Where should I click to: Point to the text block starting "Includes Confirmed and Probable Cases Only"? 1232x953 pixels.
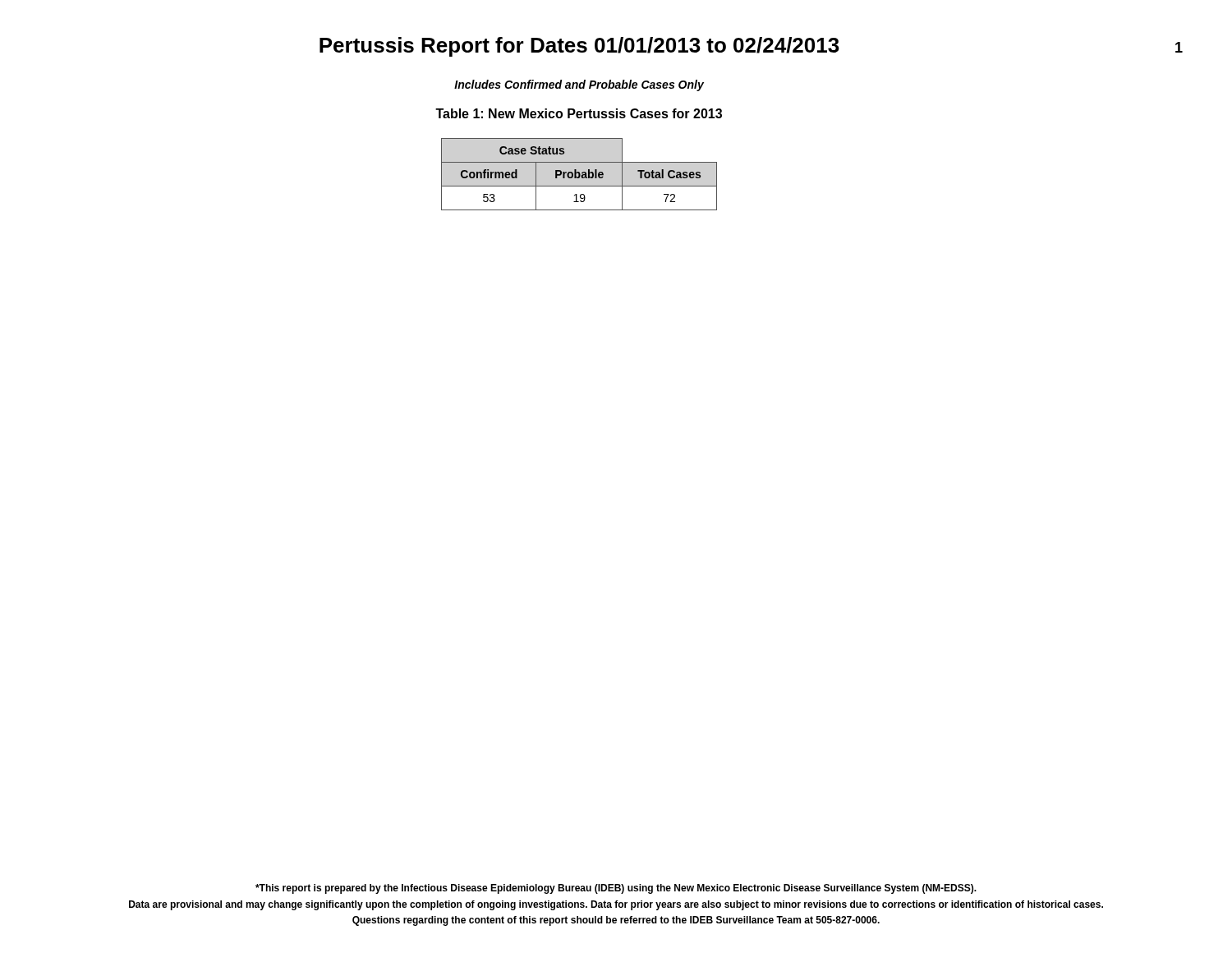579,85
